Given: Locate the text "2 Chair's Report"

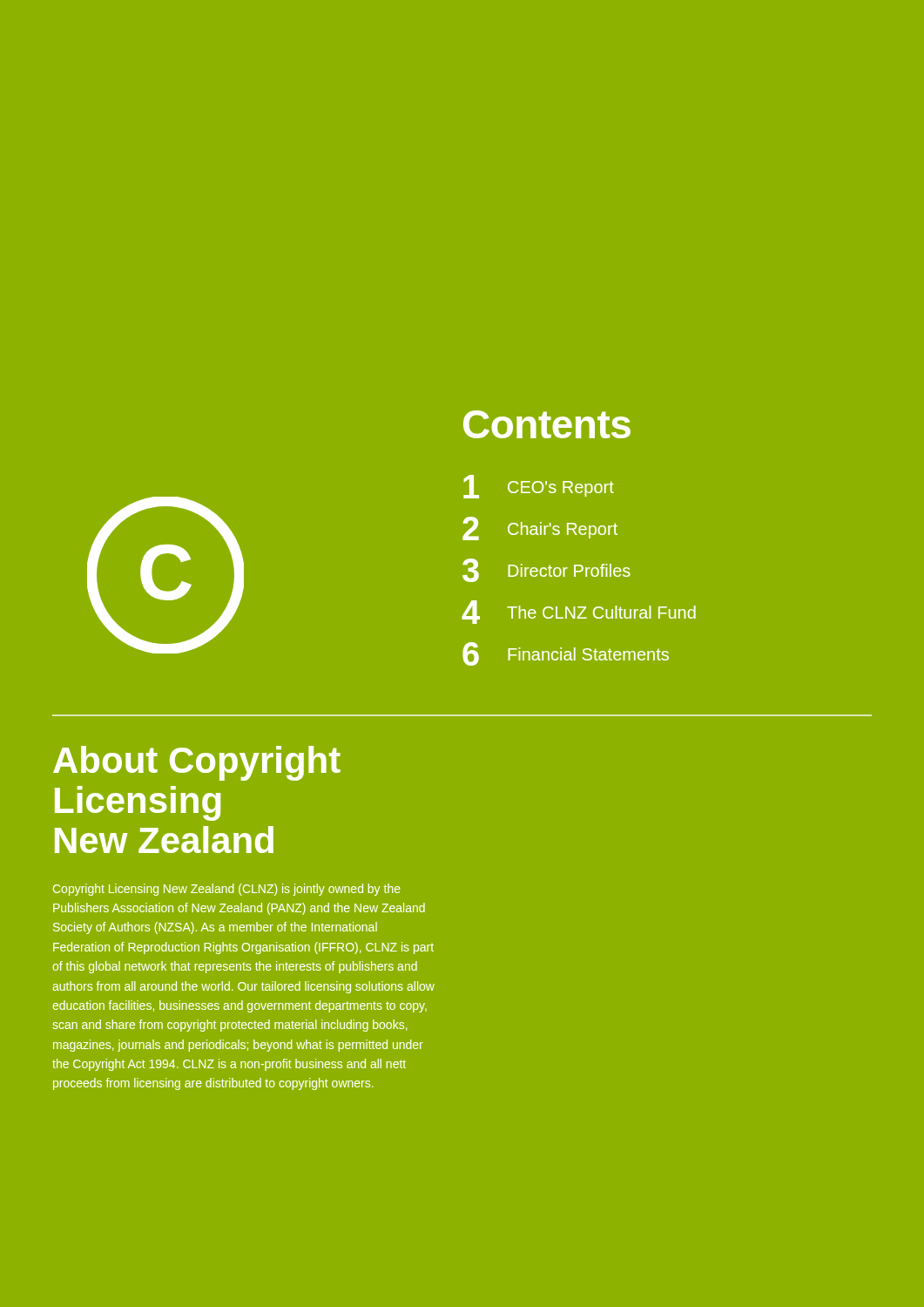Looking at the screenshot, I should (x=540, y=529).
